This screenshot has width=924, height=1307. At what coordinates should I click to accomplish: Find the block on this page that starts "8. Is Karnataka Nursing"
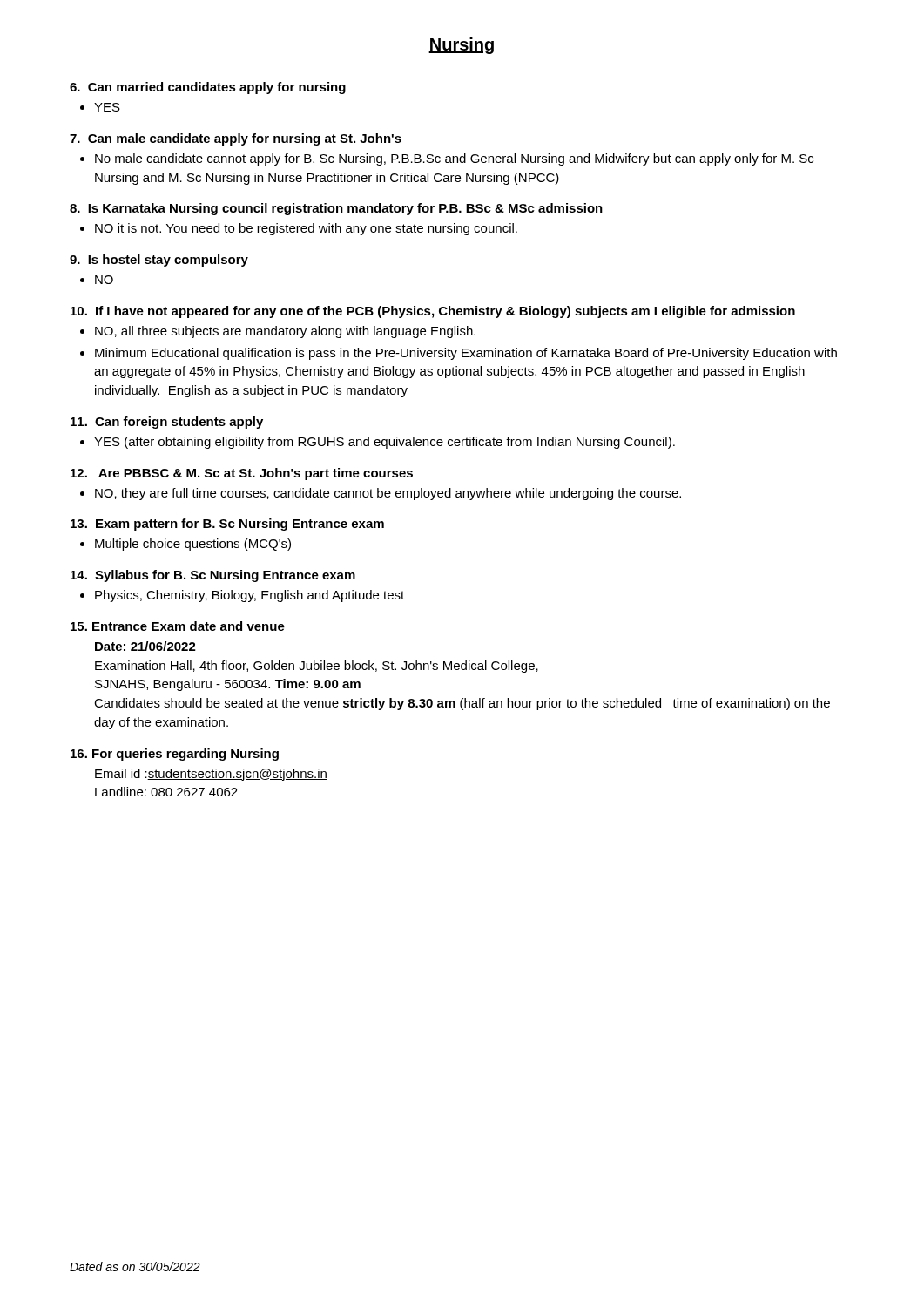[462, 219]
